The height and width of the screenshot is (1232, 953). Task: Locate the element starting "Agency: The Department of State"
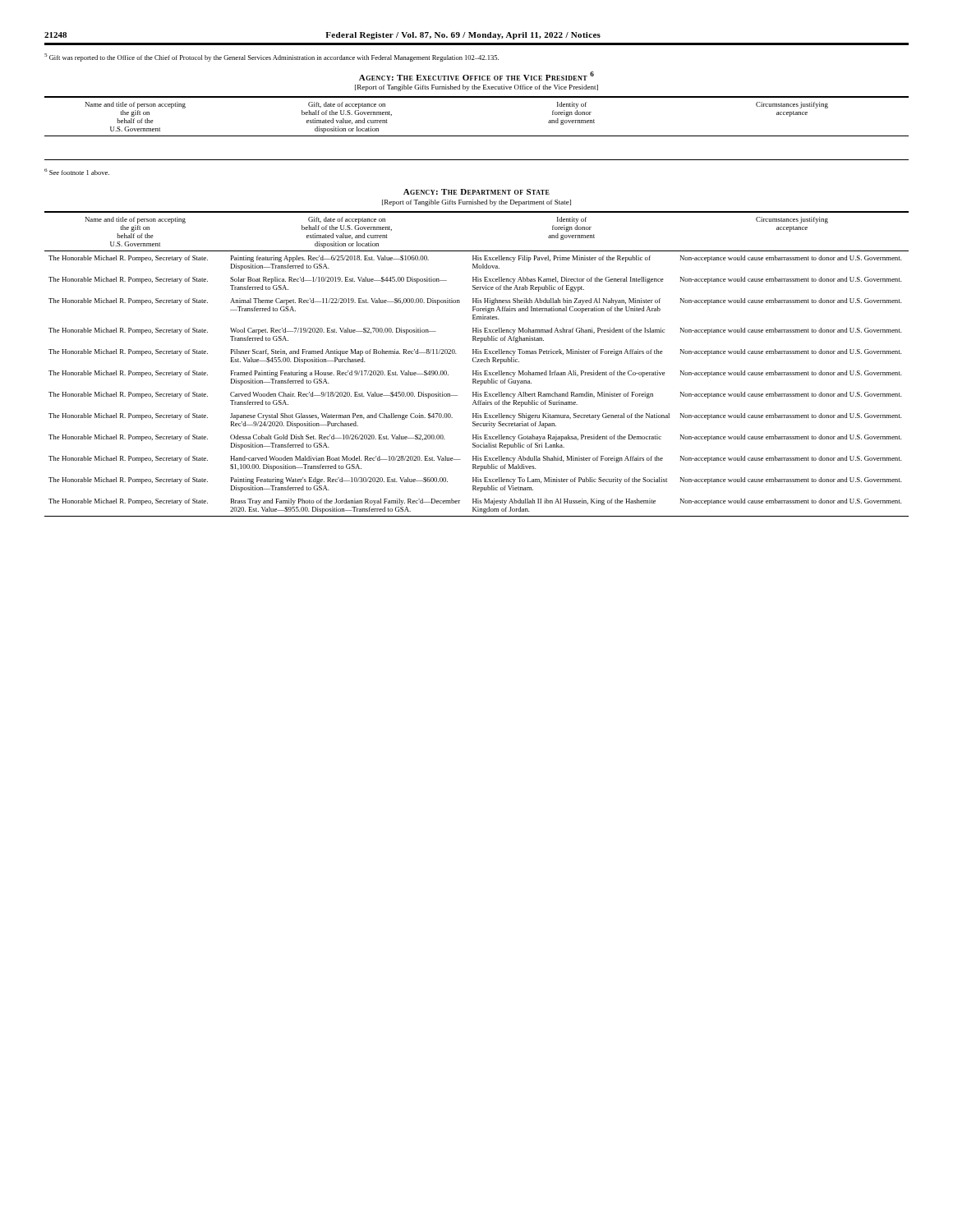click(x=476, y=192)
